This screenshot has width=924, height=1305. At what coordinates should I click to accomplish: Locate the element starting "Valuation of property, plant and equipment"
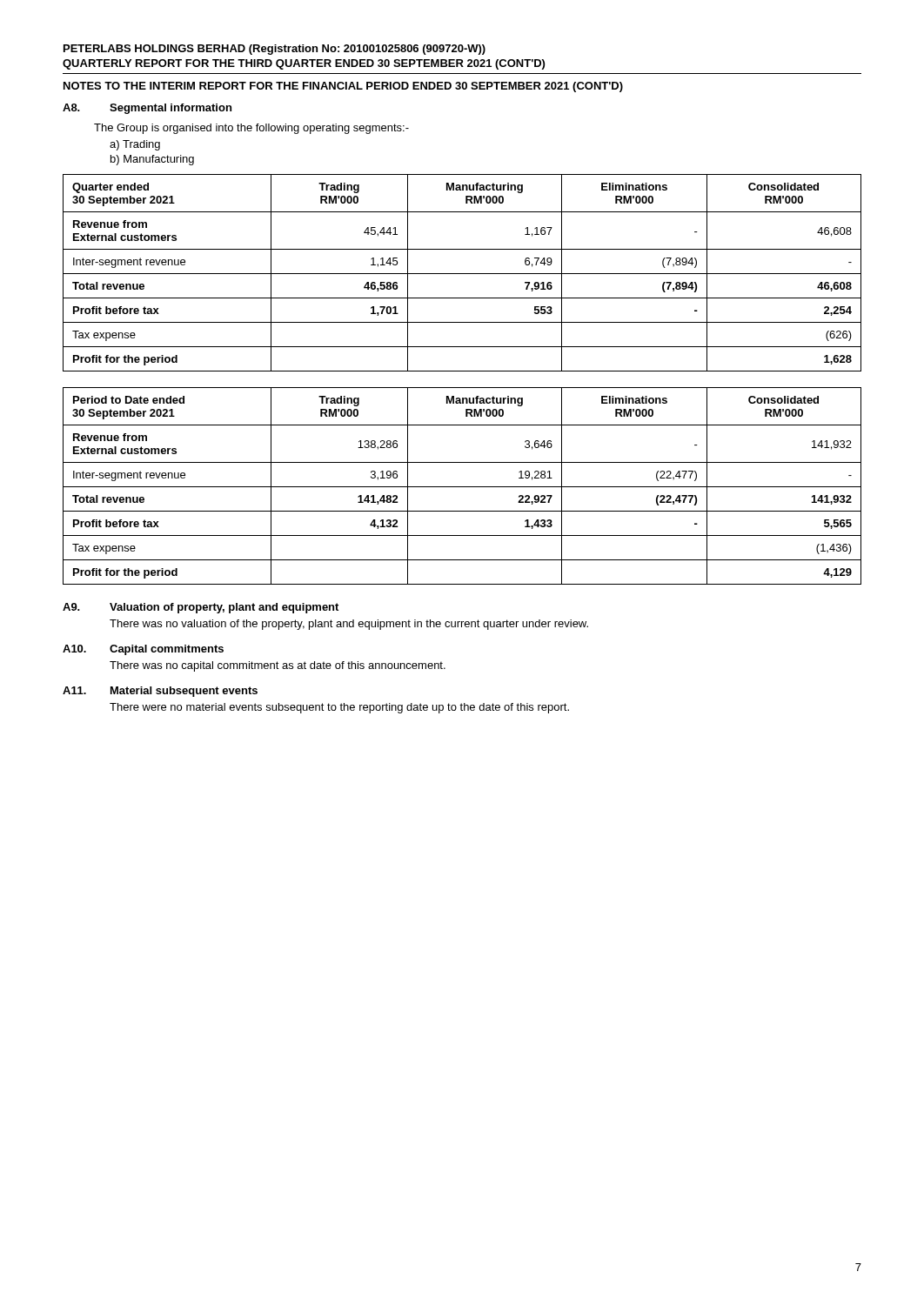[x=224, y=607]
